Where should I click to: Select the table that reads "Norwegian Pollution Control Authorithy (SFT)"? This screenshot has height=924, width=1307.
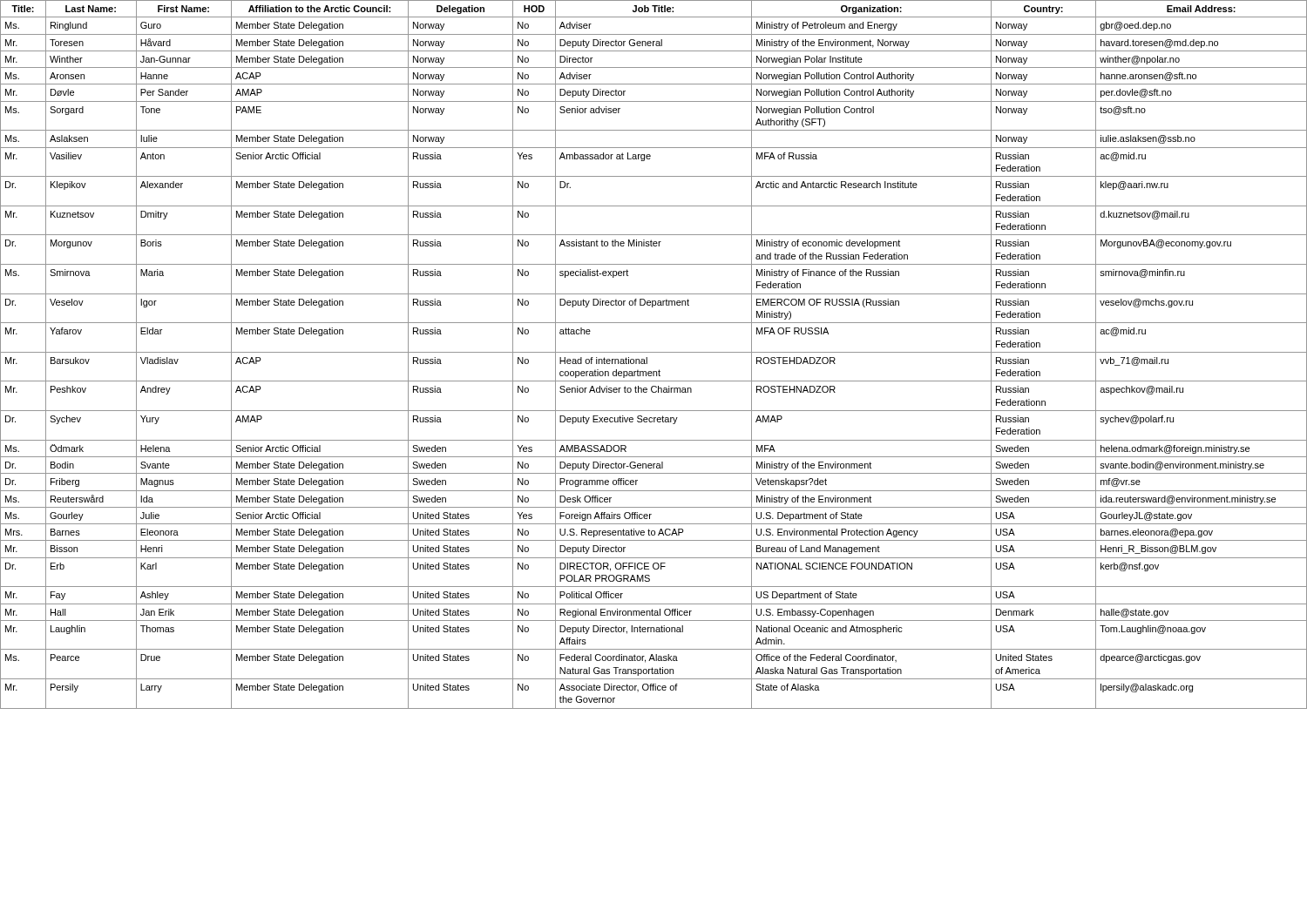click(654, 354)
